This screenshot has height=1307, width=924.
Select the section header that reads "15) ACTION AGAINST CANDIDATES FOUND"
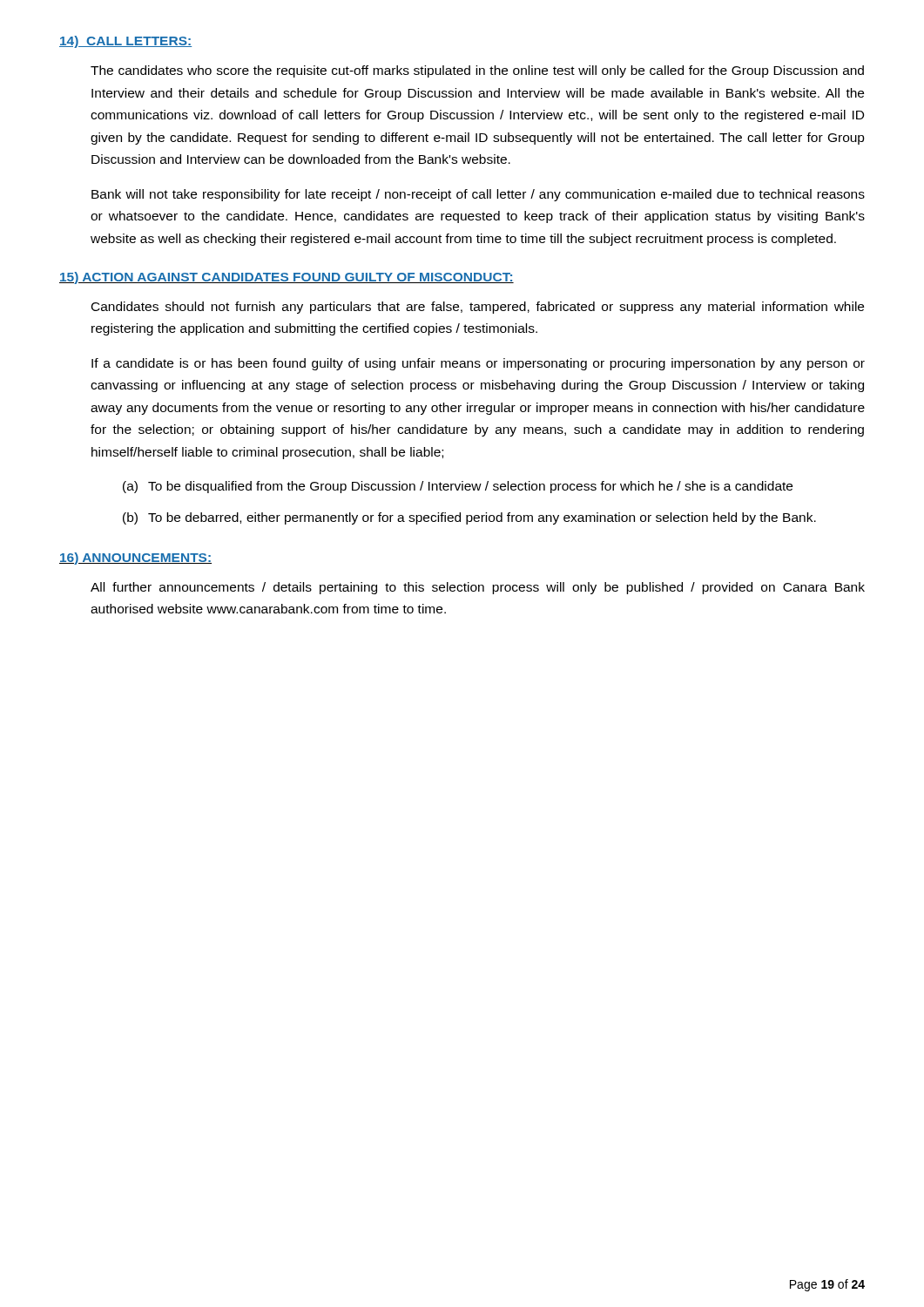point(286,276)
